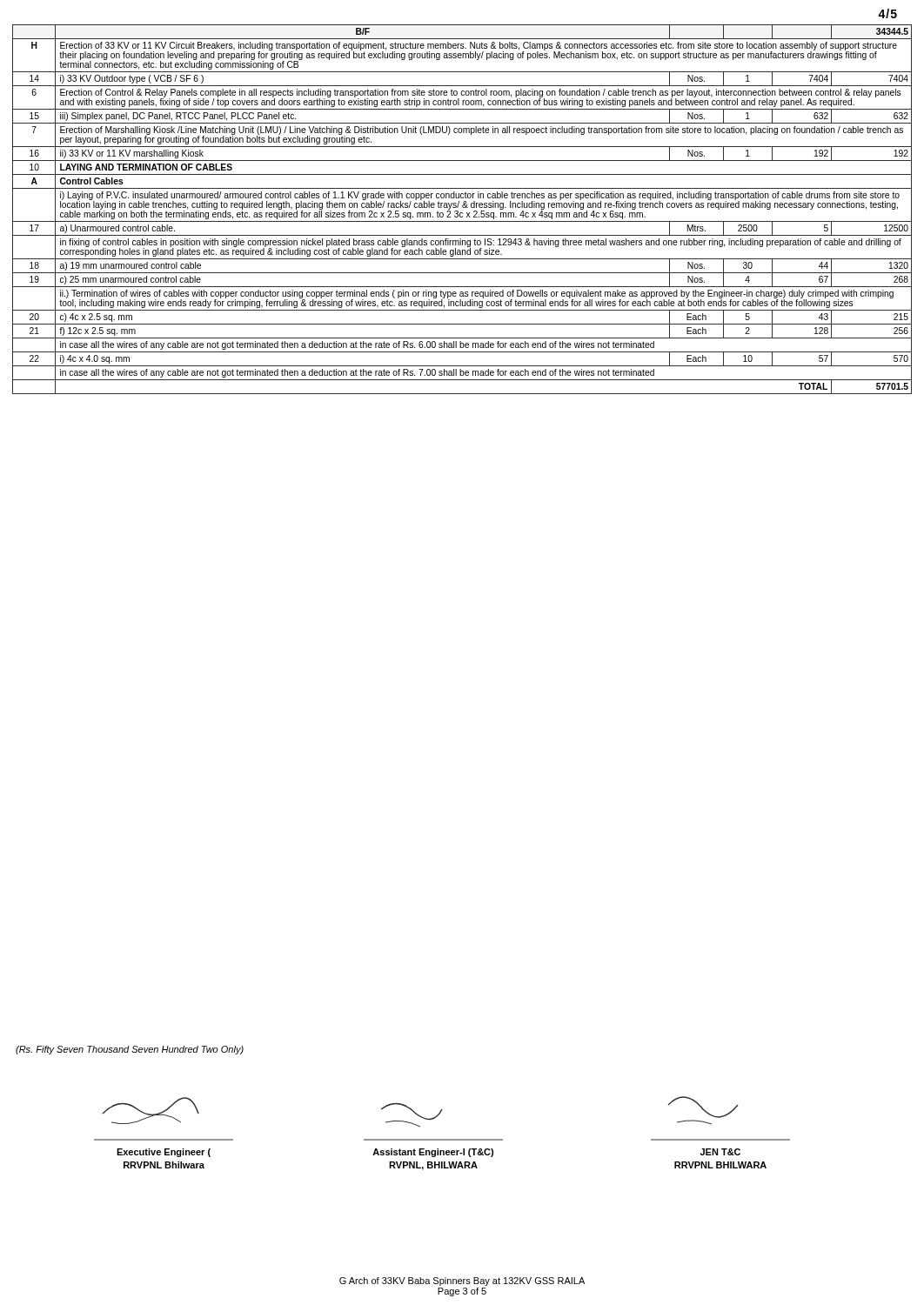Find the table that mentions "i) Laying of P.V.C."
Screen dimensions: 1305x924
point(462,209)
